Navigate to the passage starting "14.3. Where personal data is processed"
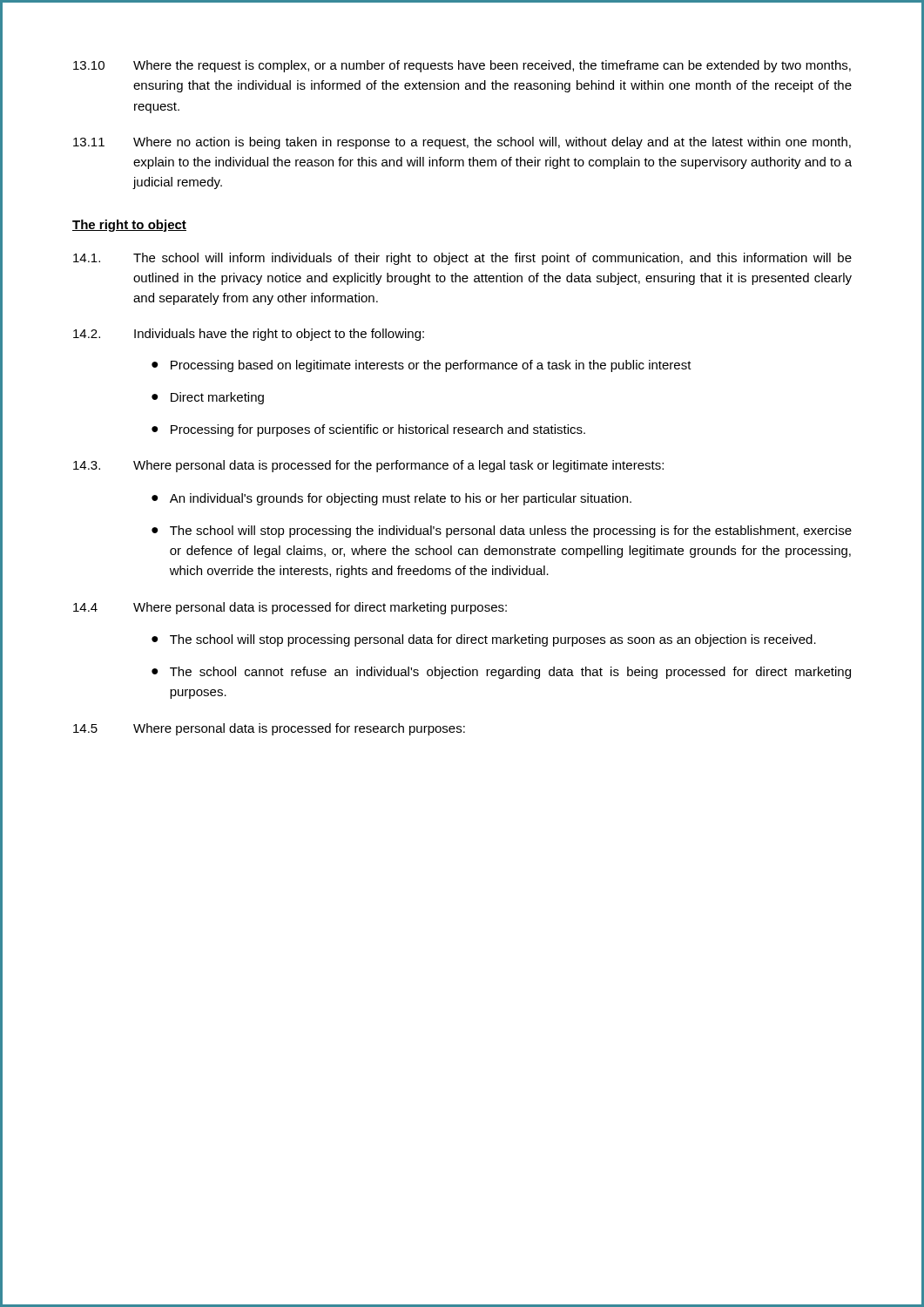 tap(462, 465)
